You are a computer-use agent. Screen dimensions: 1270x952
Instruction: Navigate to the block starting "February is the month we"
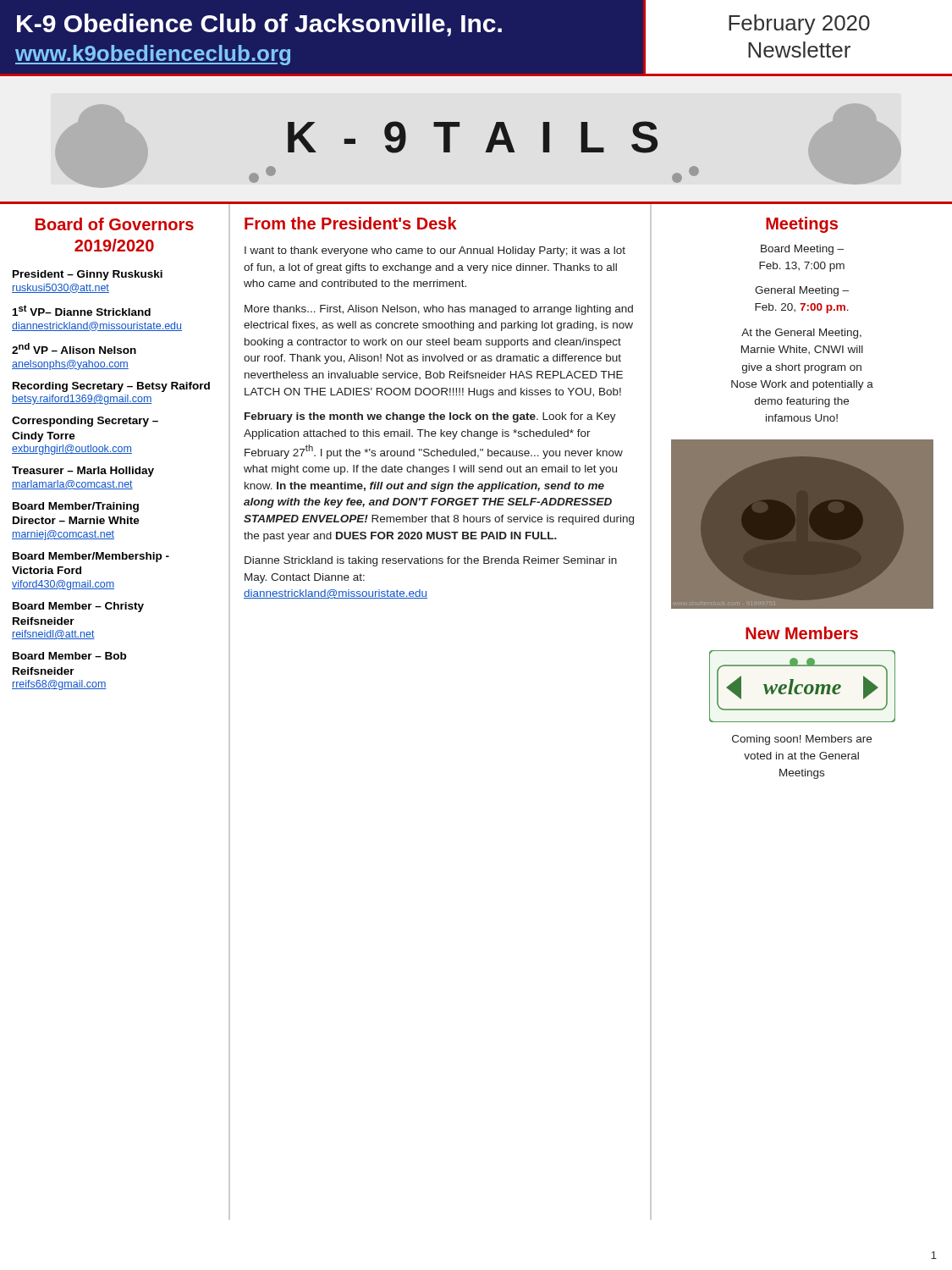click(439, 476)
